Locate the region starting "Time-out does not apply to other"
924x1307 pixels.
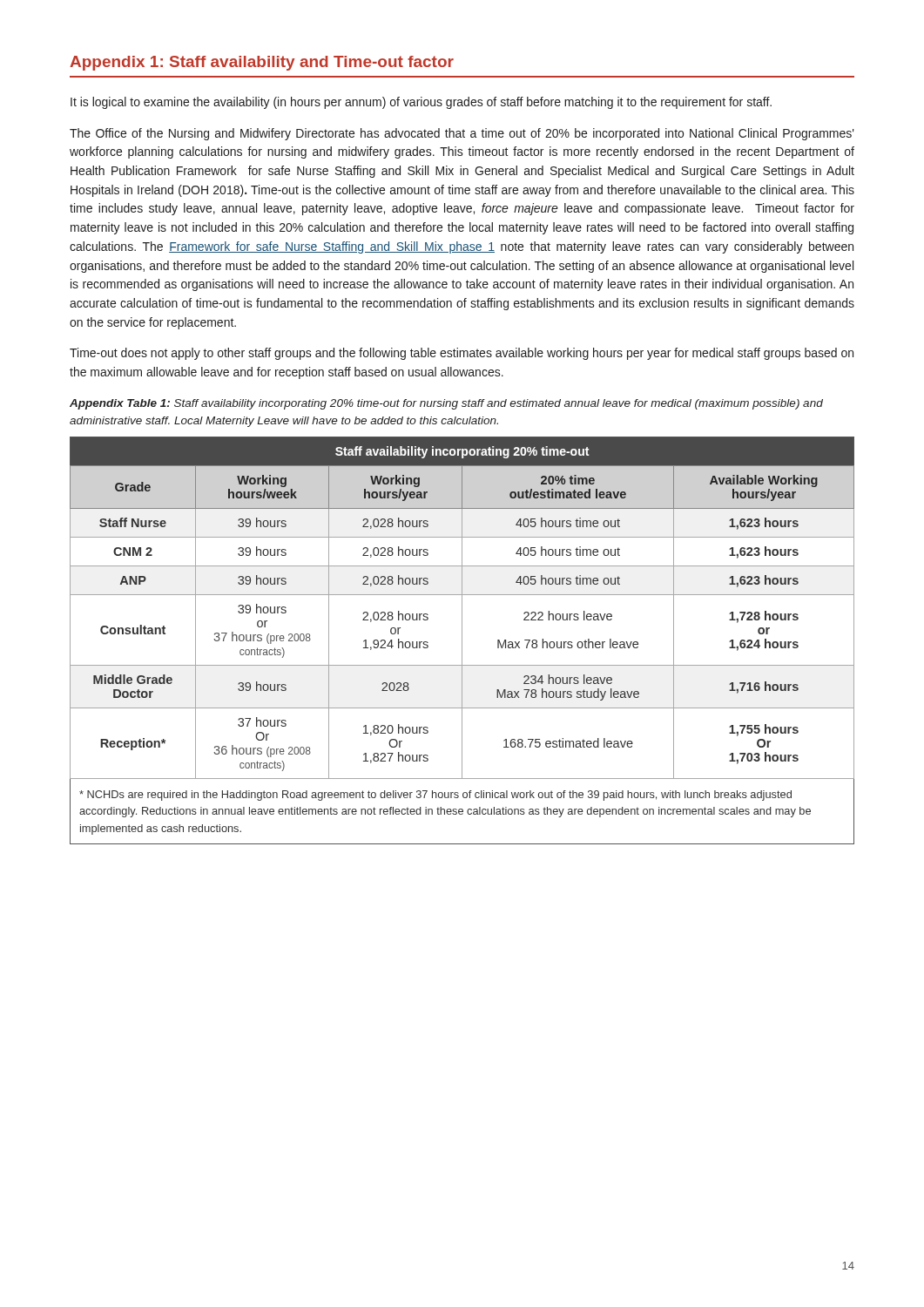462,363
